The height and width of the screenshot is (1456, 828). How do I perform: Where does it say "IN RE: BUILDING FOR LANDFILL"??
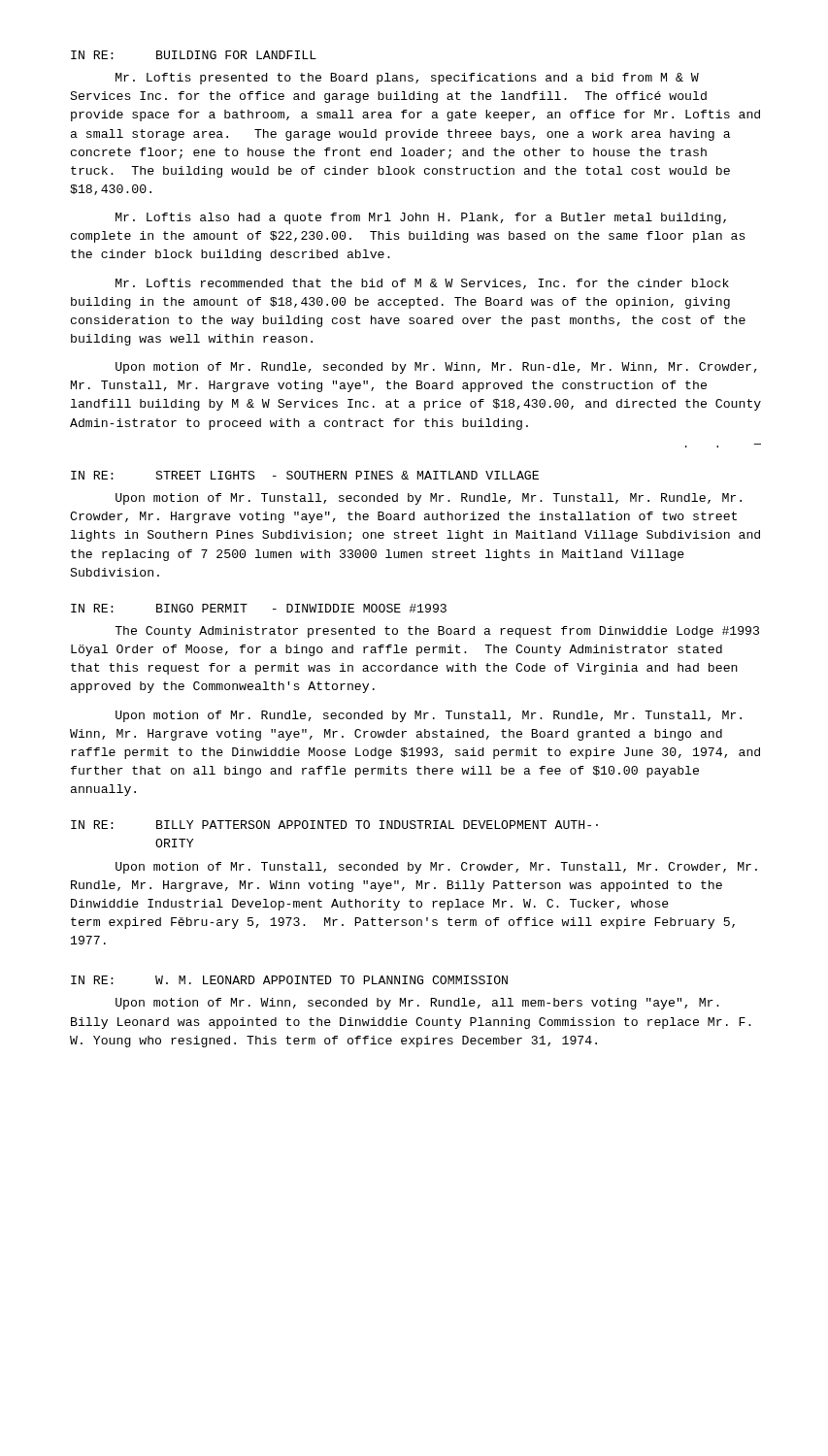(193, 56)
